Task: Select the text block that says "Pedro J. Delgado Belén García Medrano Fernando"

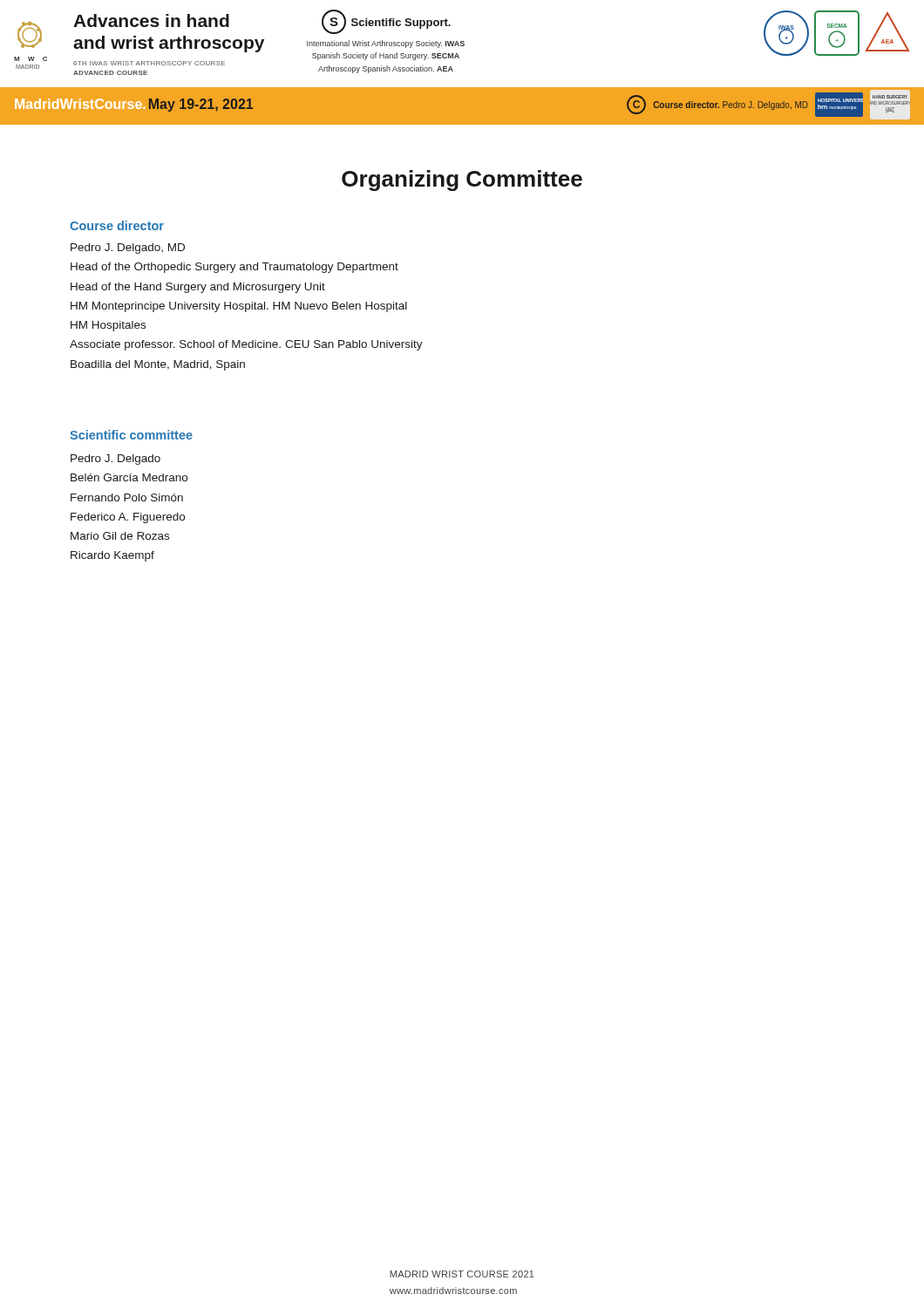Action: pyautogui.click(x=129, y=507)
